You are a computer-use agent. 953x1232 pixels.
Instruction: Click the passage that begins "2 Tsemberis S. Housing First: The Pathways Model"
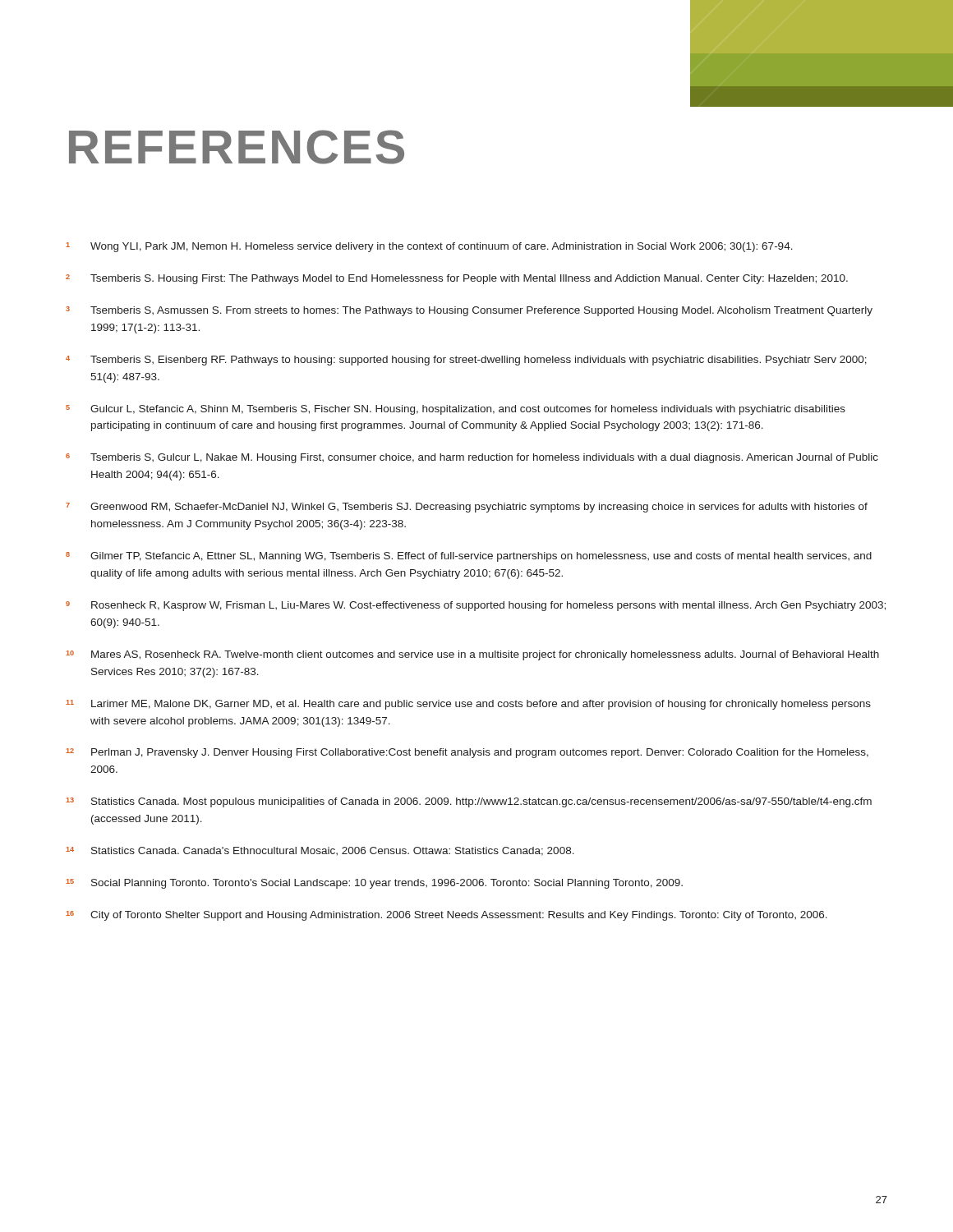[x=476, y=279]
